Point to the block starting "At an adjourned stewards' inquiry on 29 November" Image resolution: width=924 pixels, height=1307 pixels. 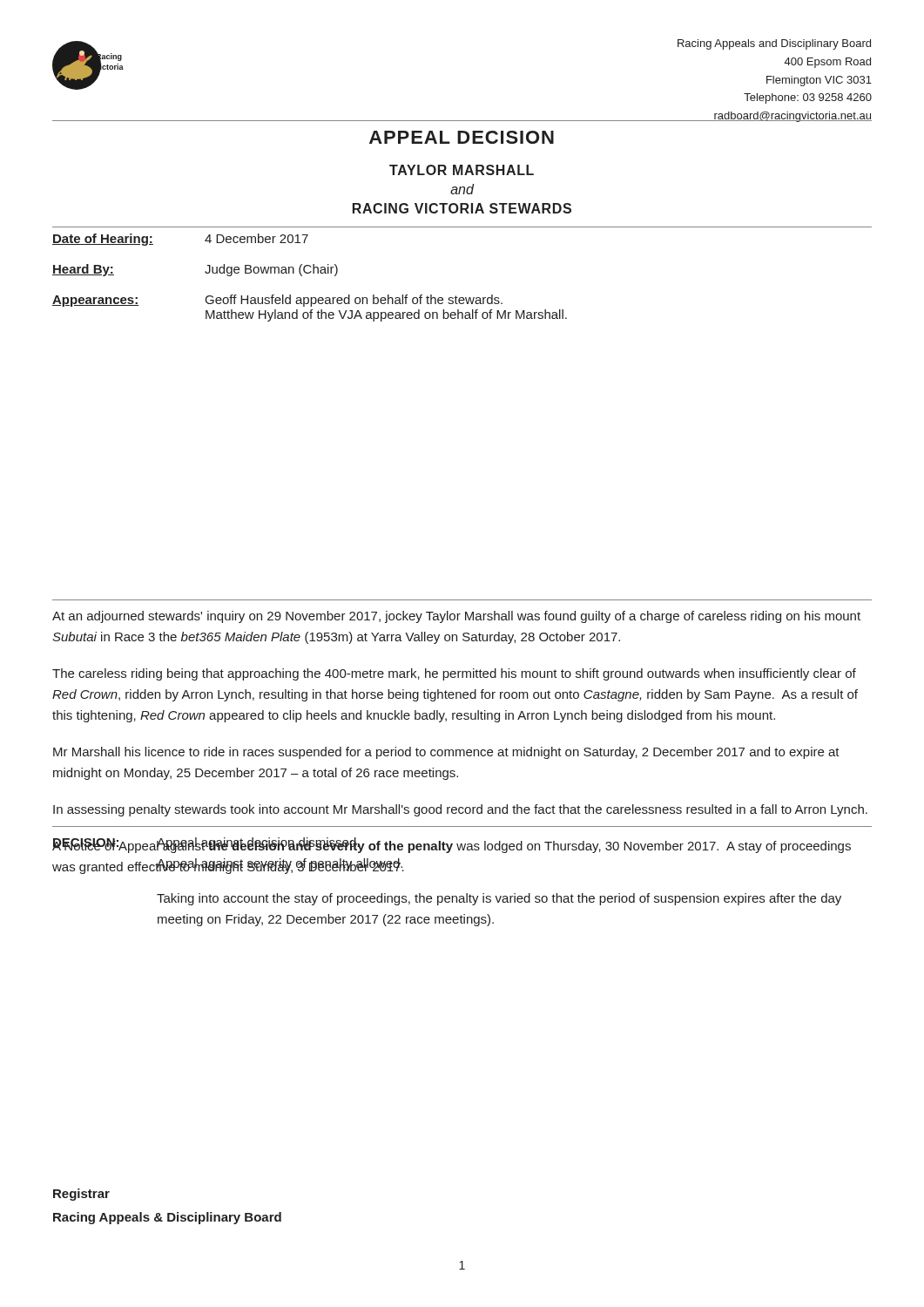click(x=456, y=626)
